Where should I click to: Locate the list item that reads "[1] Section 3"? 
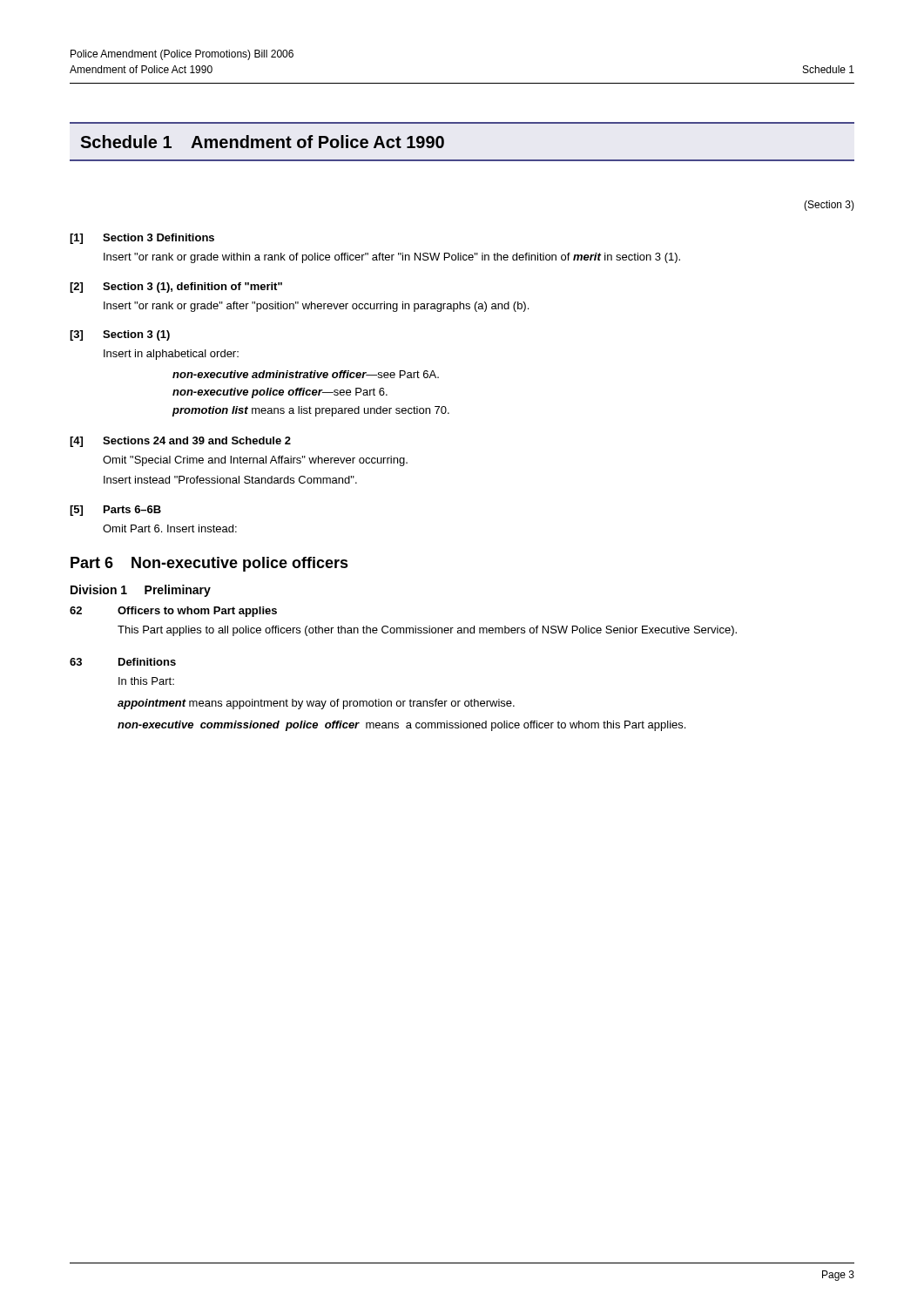click(462, 248)
